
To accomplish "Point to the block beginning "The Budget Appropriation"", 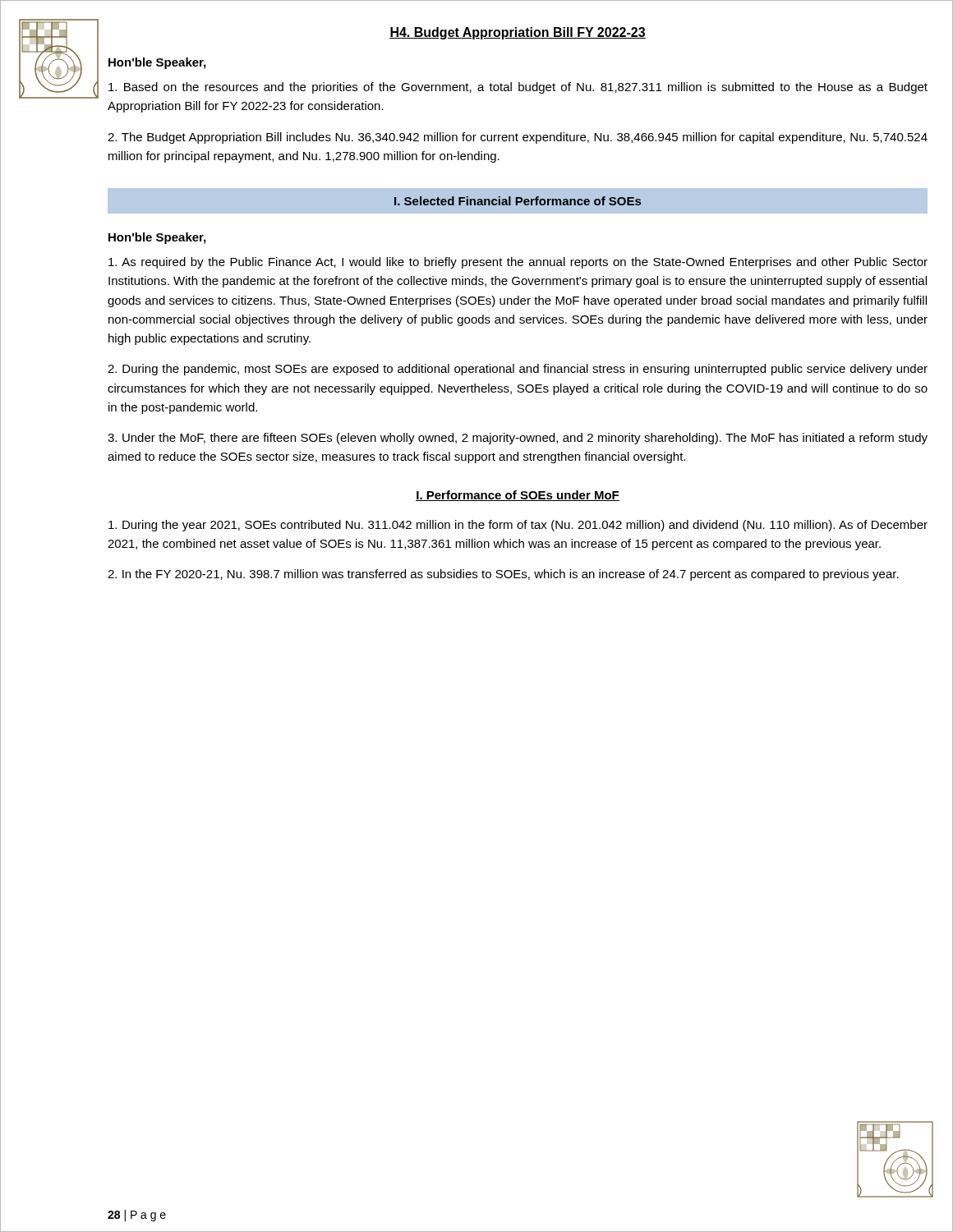I will [x=518, y=146].
